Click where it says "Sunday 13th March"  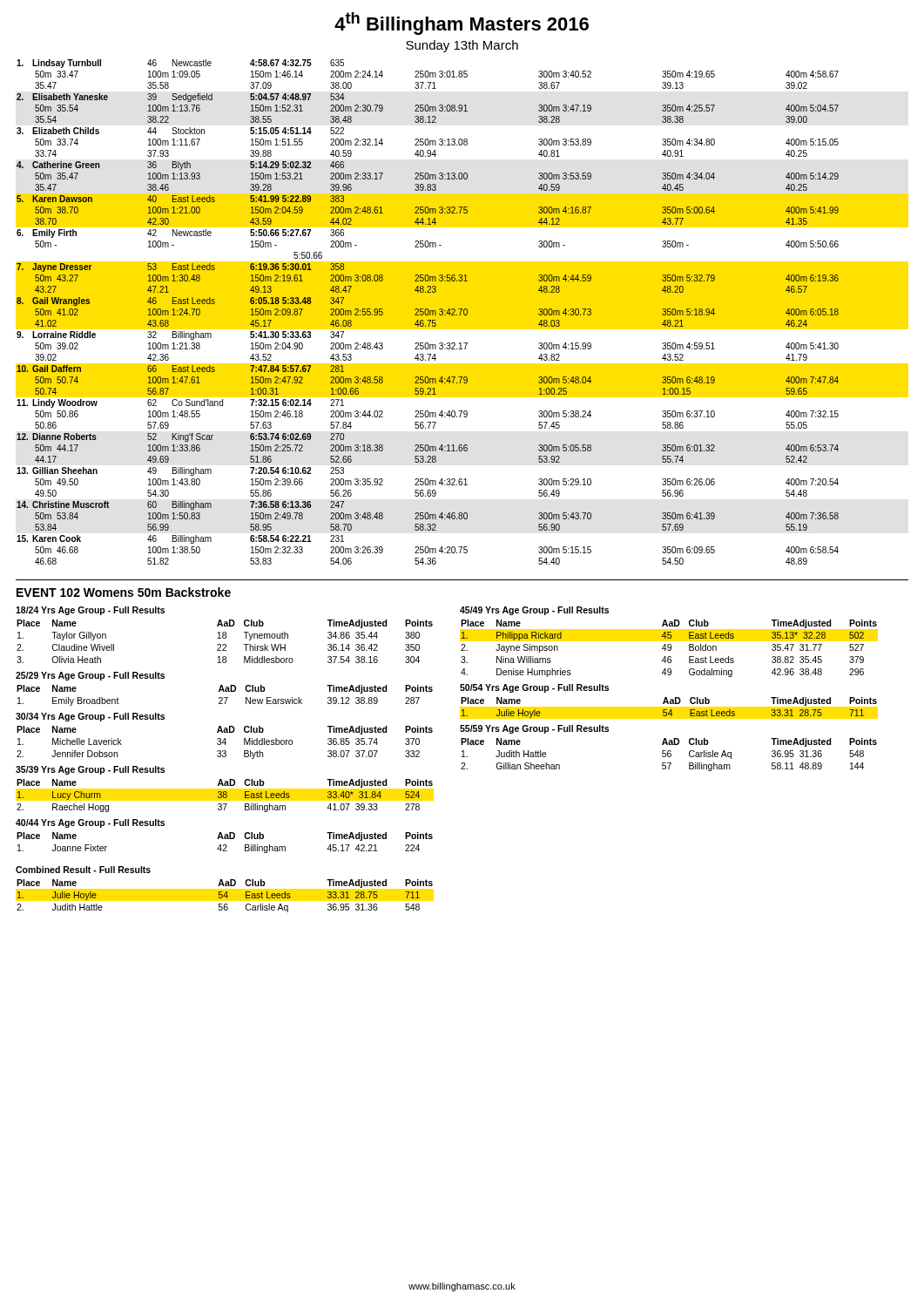(x=462, y=45)
